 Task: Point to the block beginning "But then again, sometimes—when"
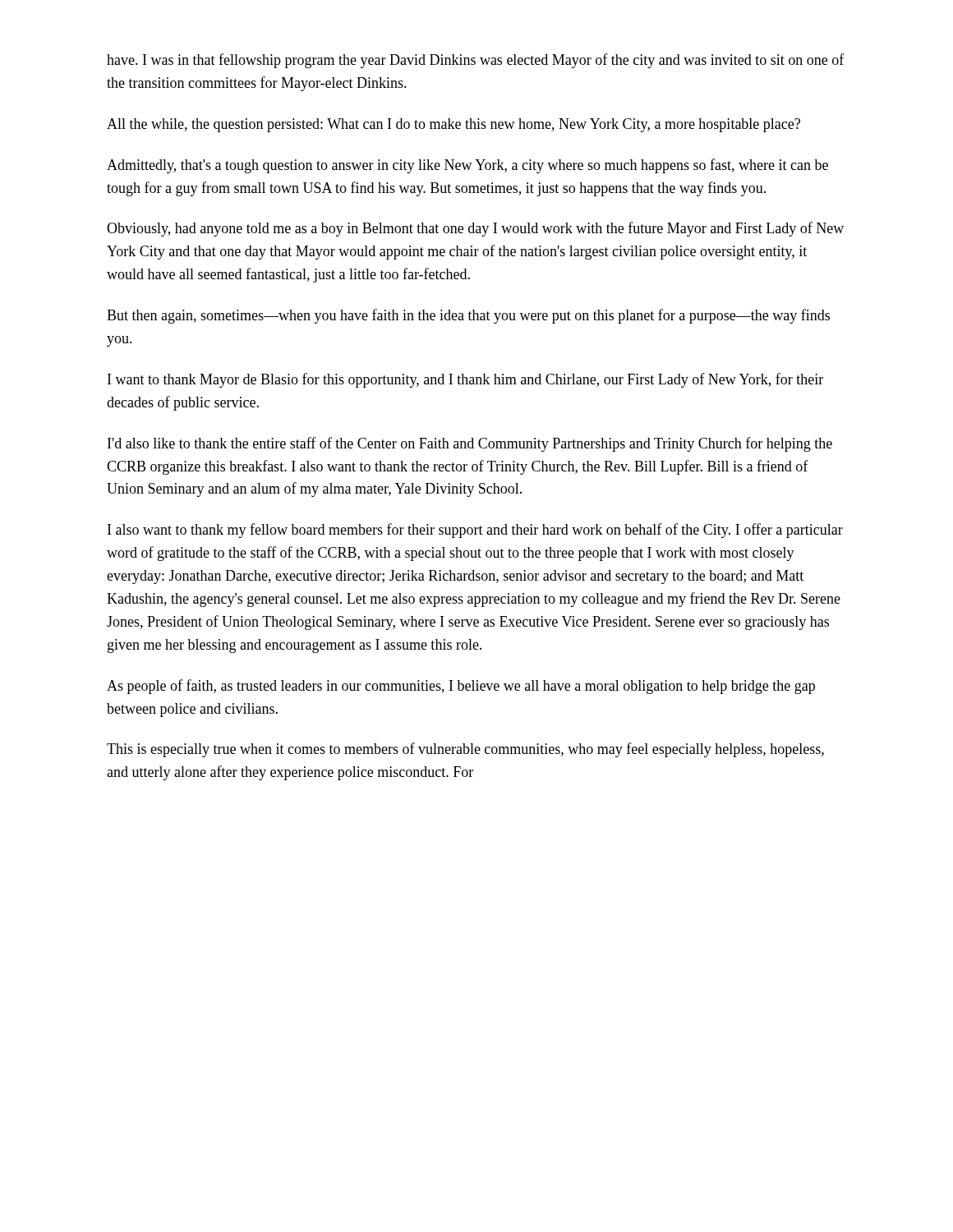469,327
